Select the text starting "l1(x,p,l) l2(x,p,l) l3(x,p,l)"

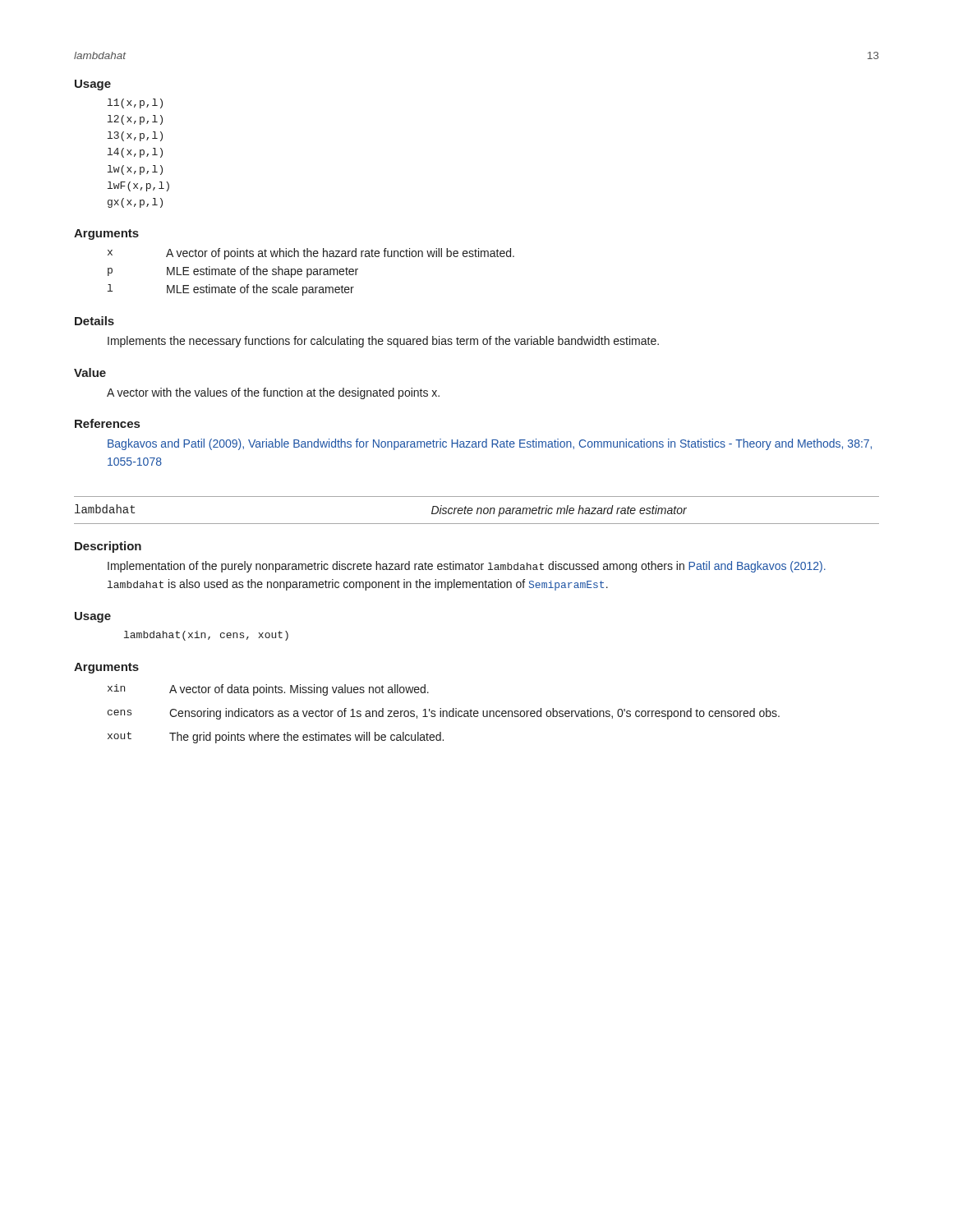coord(139,153)
